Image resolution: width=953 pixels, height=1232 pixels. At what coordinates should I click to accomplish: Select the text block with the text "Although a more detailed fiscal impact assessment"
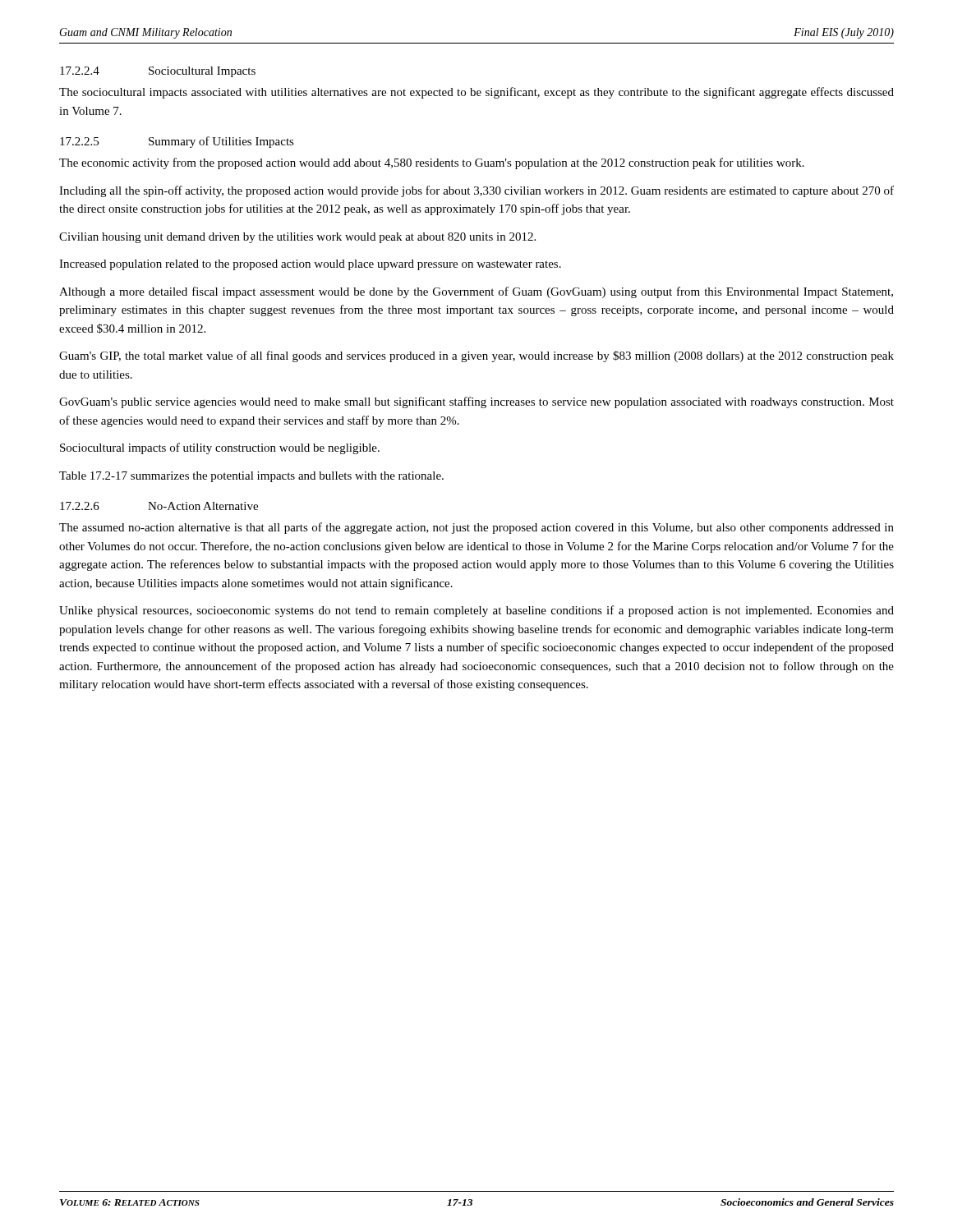pos(476,310)
